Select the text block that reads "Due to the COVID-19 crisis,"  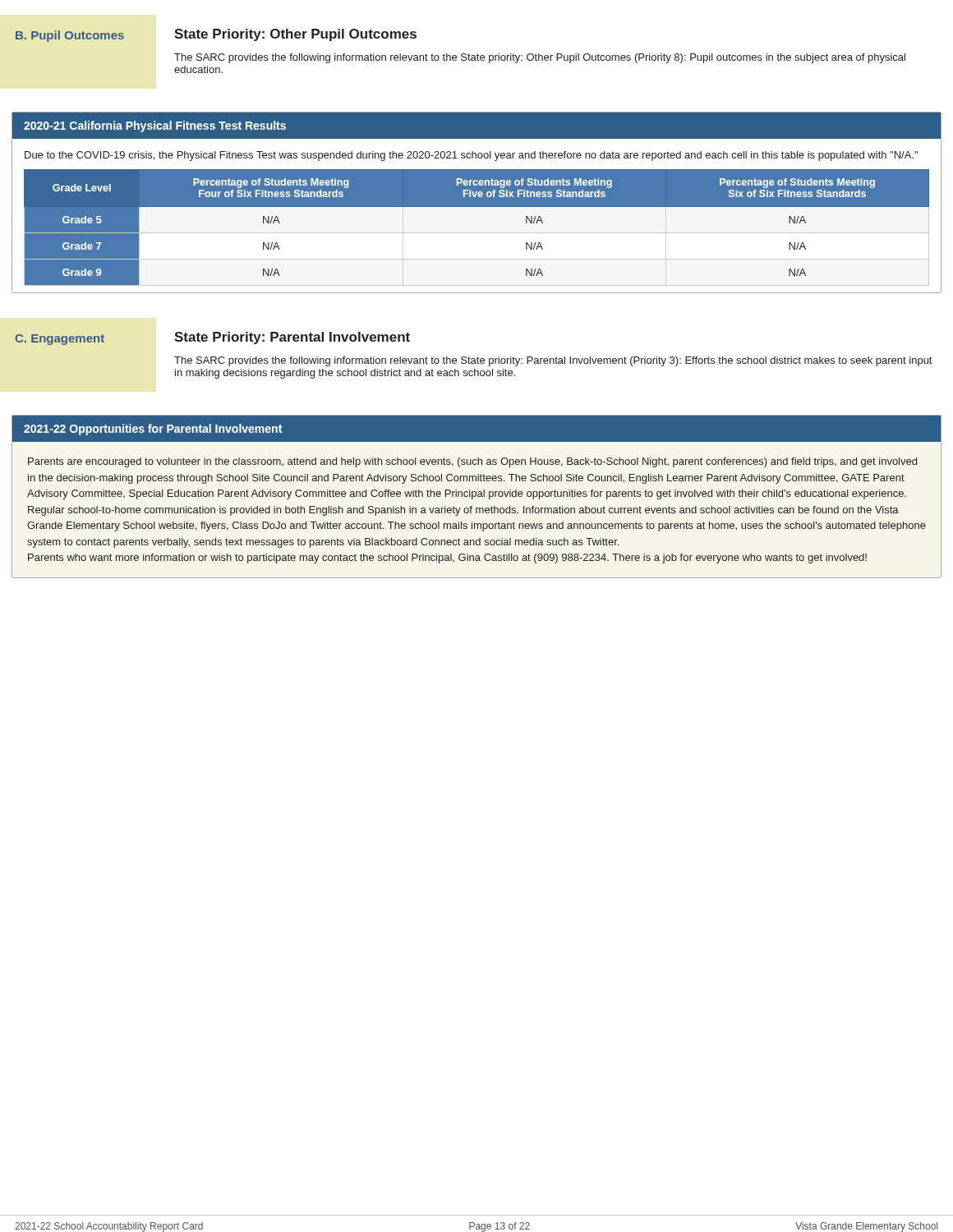(476, 155)
